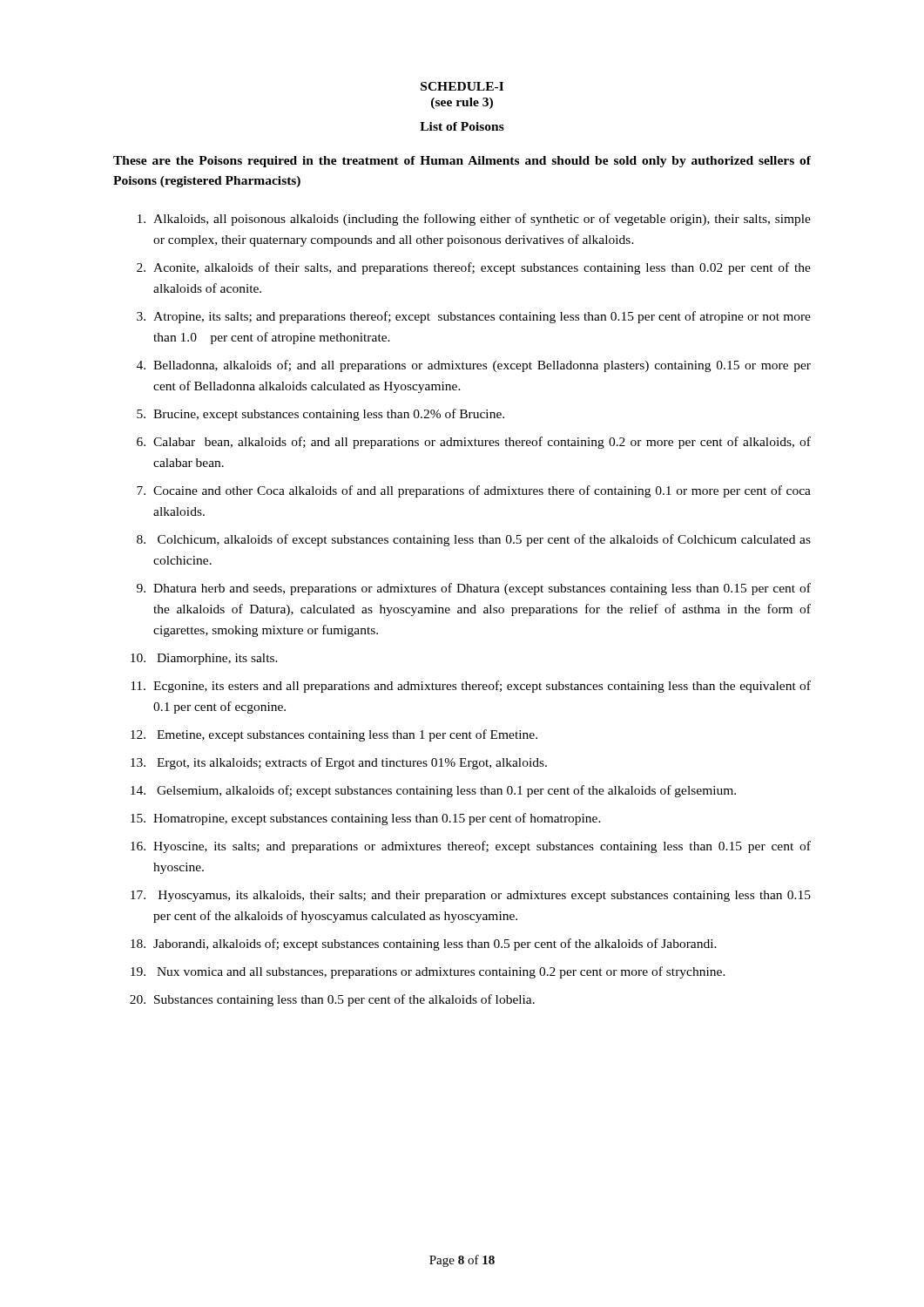Select the element starting "2. Aconite, alkaloids of their salts,"
Image resolution: width=924 pixels, height=1307 pixels.
tap(462, 278)
